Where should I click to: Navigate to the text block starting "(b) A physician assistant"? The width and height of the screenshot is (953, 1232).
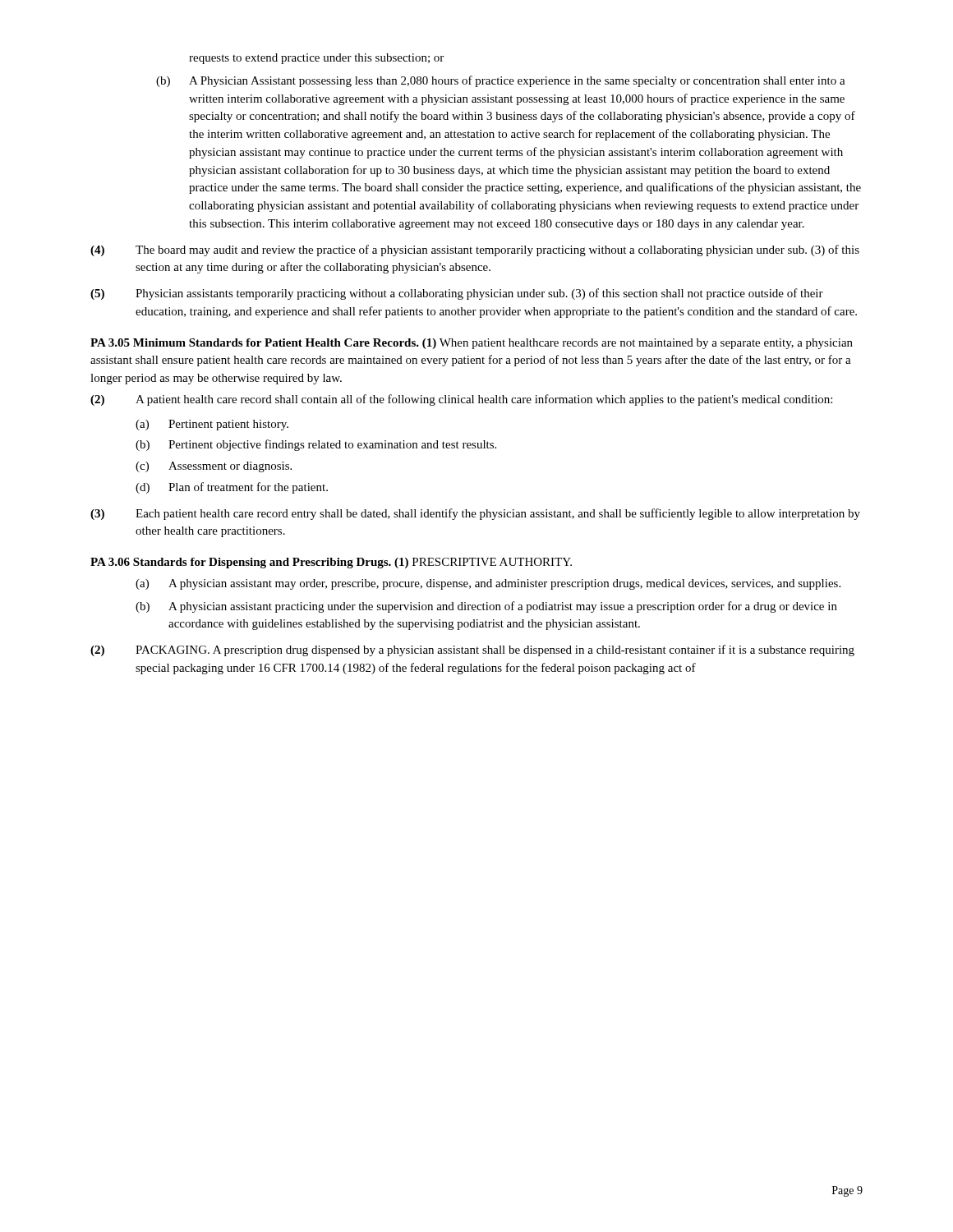click(x=499, y=615)
